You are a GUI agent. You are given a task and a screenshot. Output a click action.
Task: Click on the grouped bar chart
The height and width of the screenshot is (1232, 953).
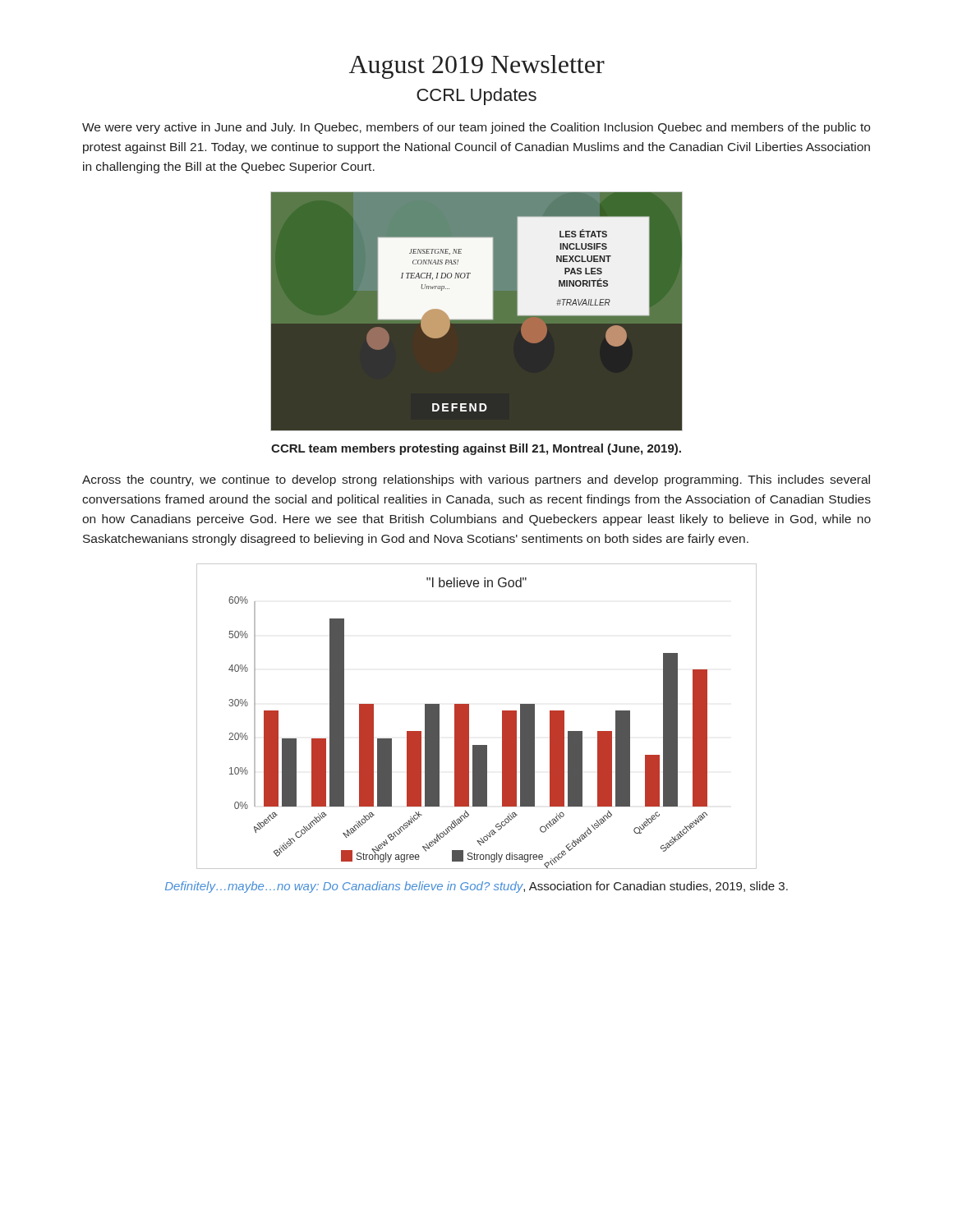click(476, 718)
